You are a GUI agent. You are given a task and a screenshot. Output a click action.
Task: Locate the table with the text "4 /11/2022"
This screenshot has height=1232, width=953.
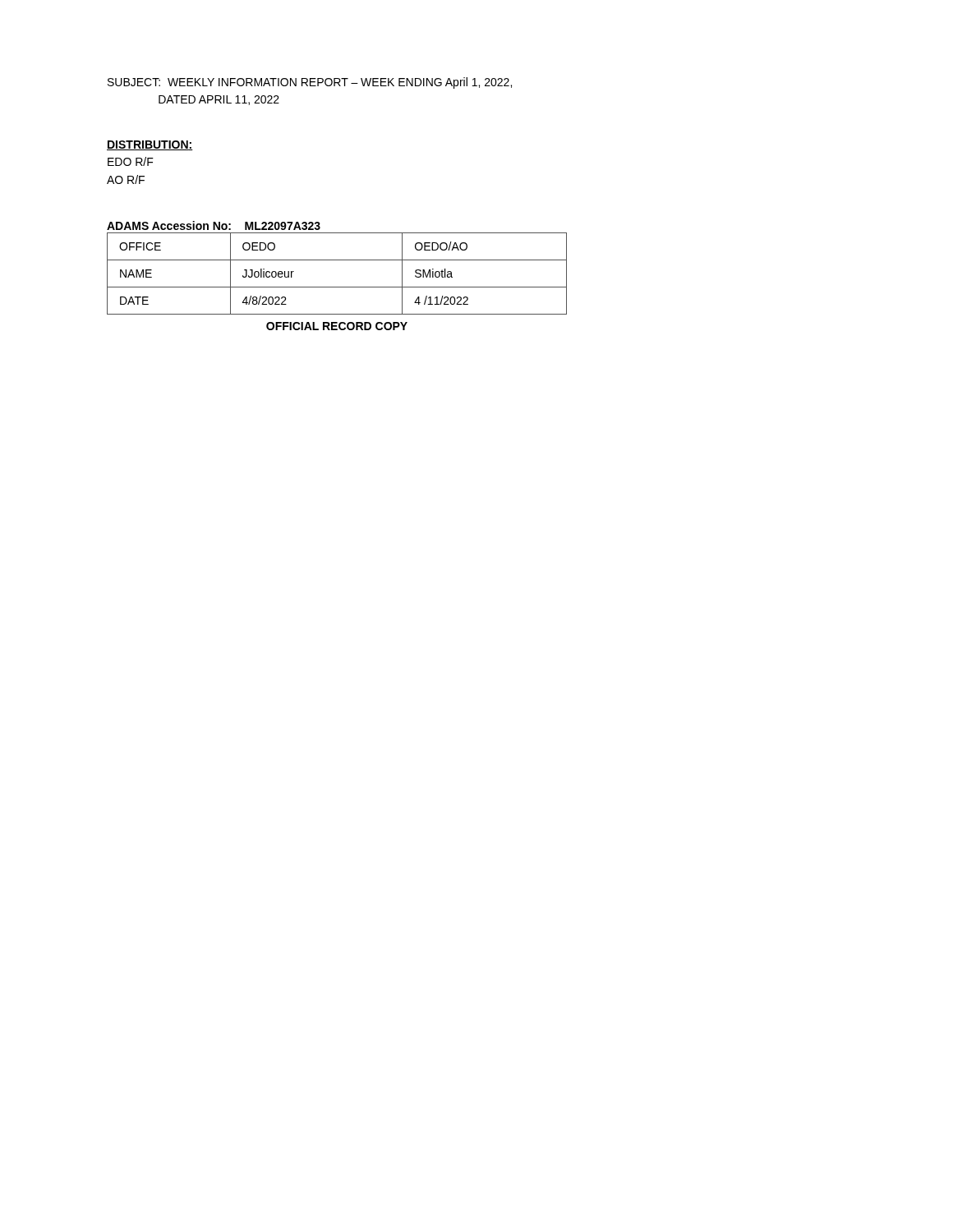pyautogui.click(x=476, y=286)
